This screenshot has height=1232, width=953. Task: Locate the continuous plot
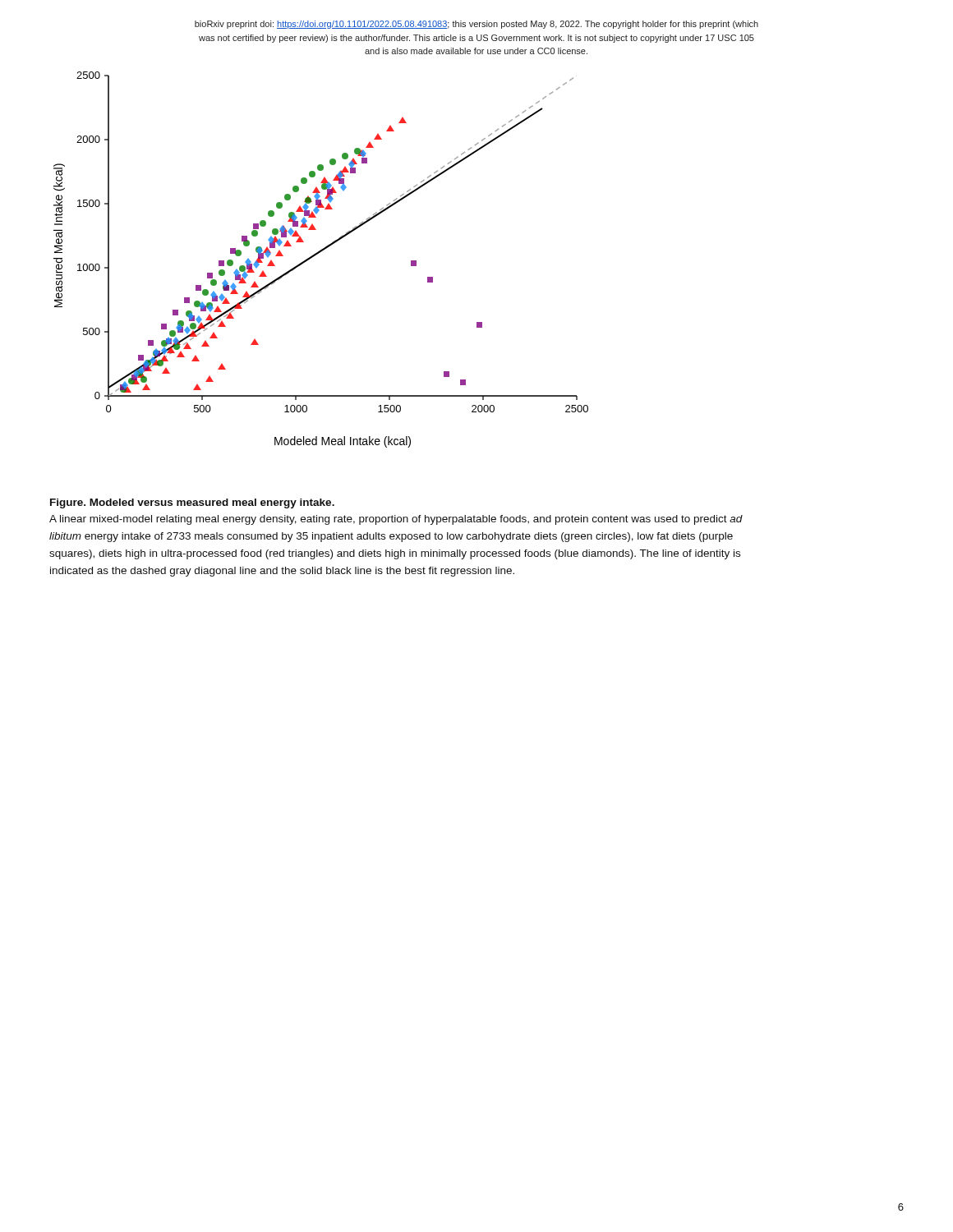click(x=329, y=264)
